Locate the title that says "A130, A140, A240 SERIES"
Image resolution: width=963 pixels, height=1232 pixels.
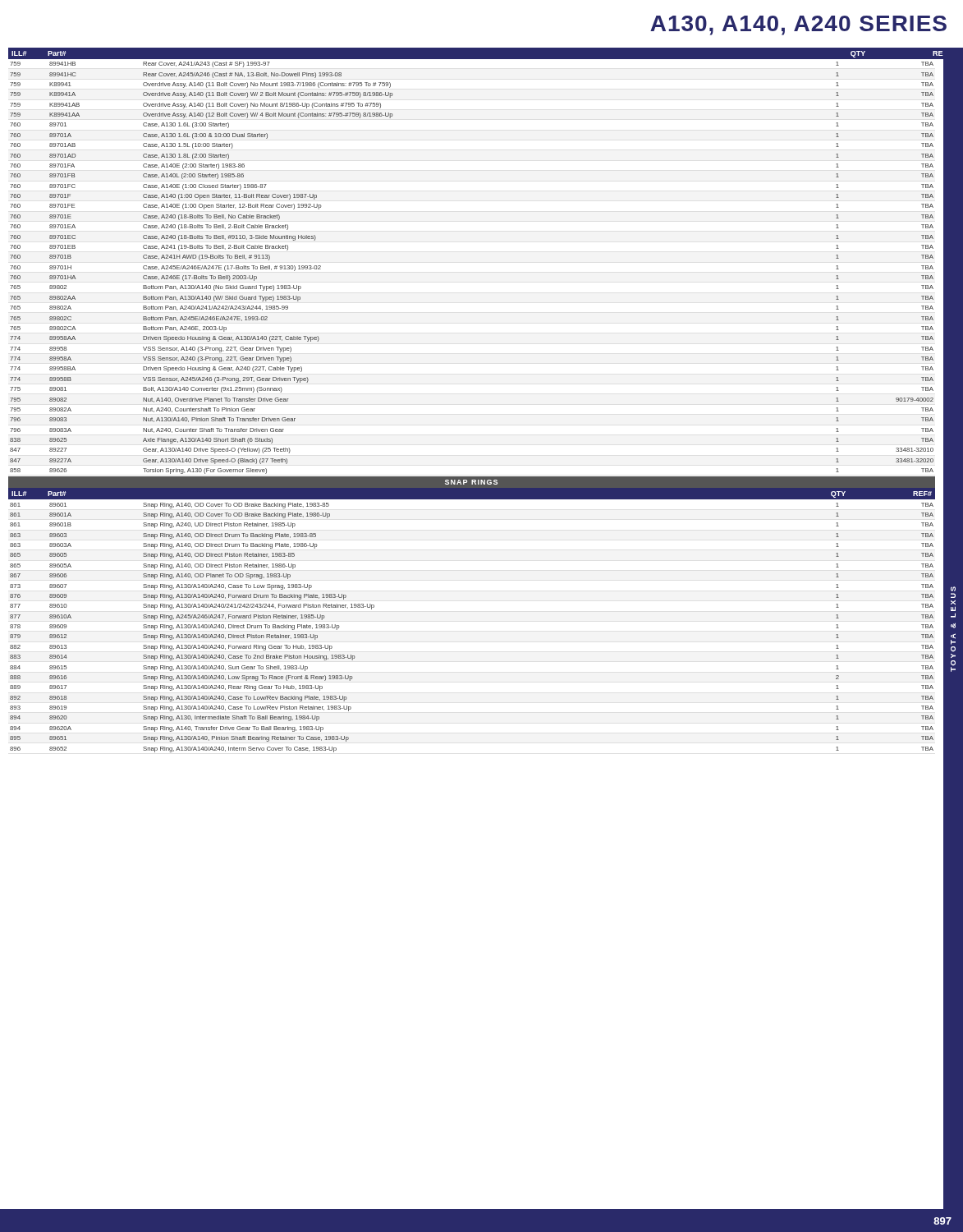[799, 24]
